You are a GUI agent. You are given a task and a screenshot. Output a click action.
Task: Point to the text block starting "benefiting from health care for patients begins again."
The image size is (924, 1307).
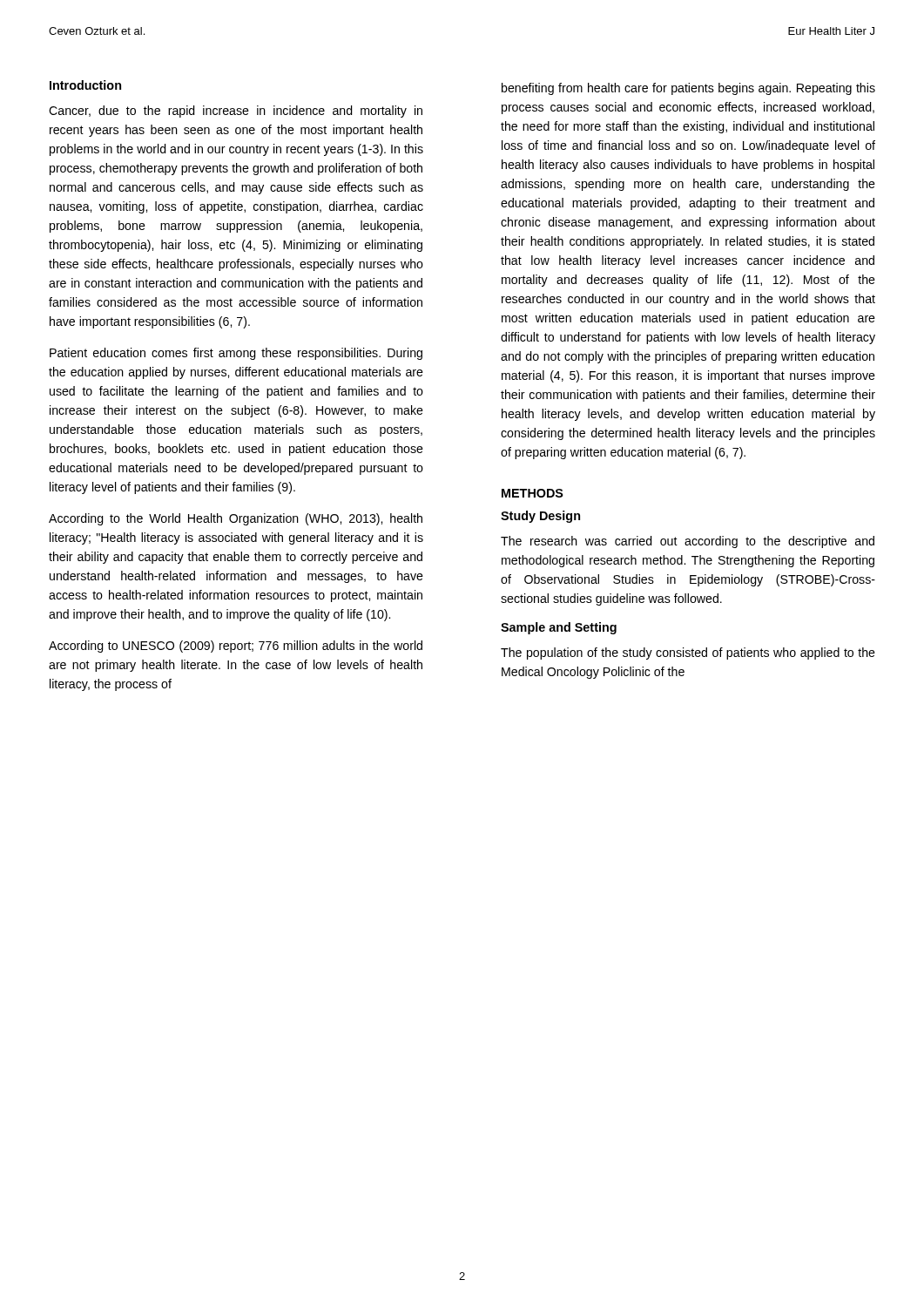pos(688,270)
